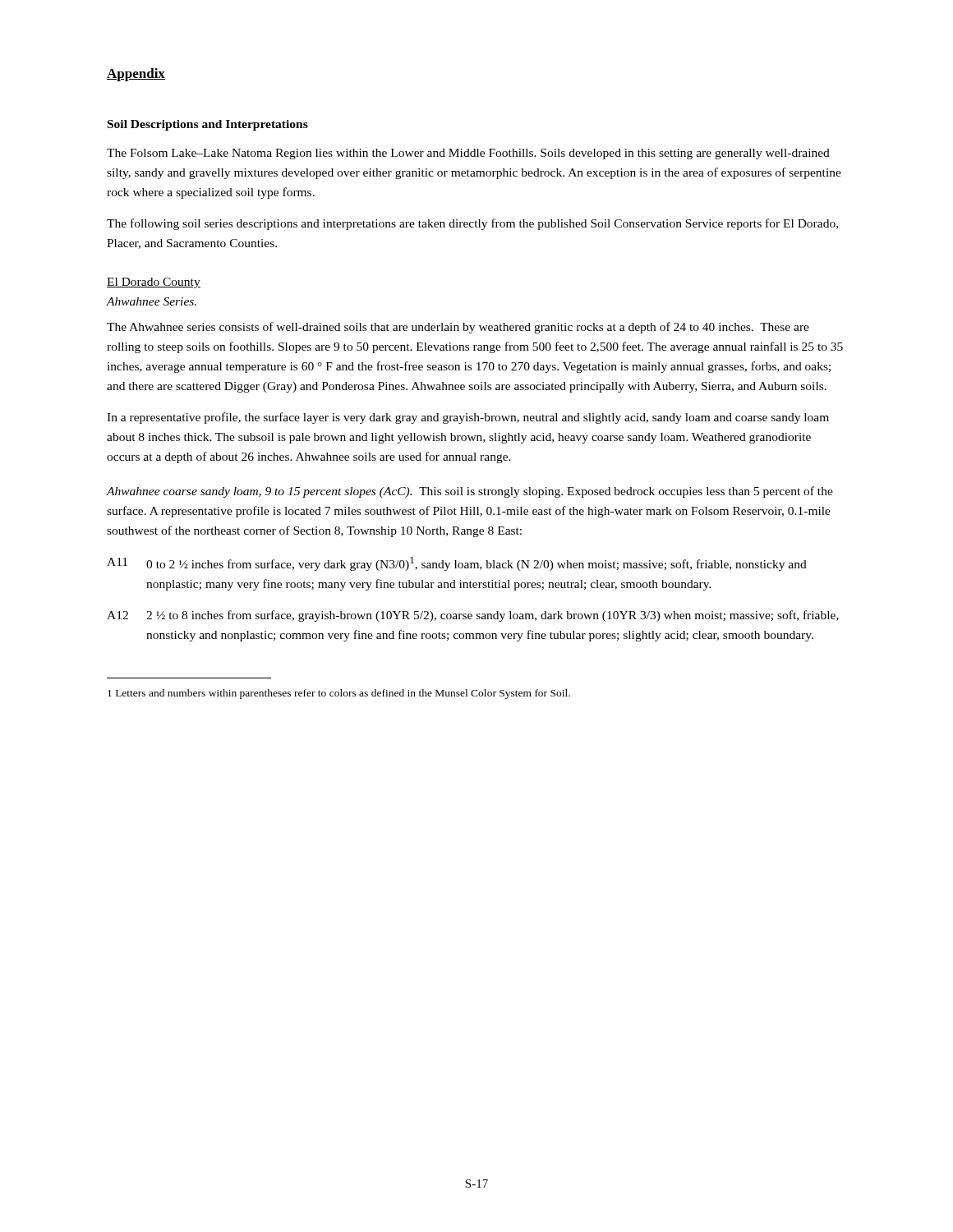Locate the element starting "Soil Descriptions and"
Viewport: 953px width, 1232px height.
207,124
